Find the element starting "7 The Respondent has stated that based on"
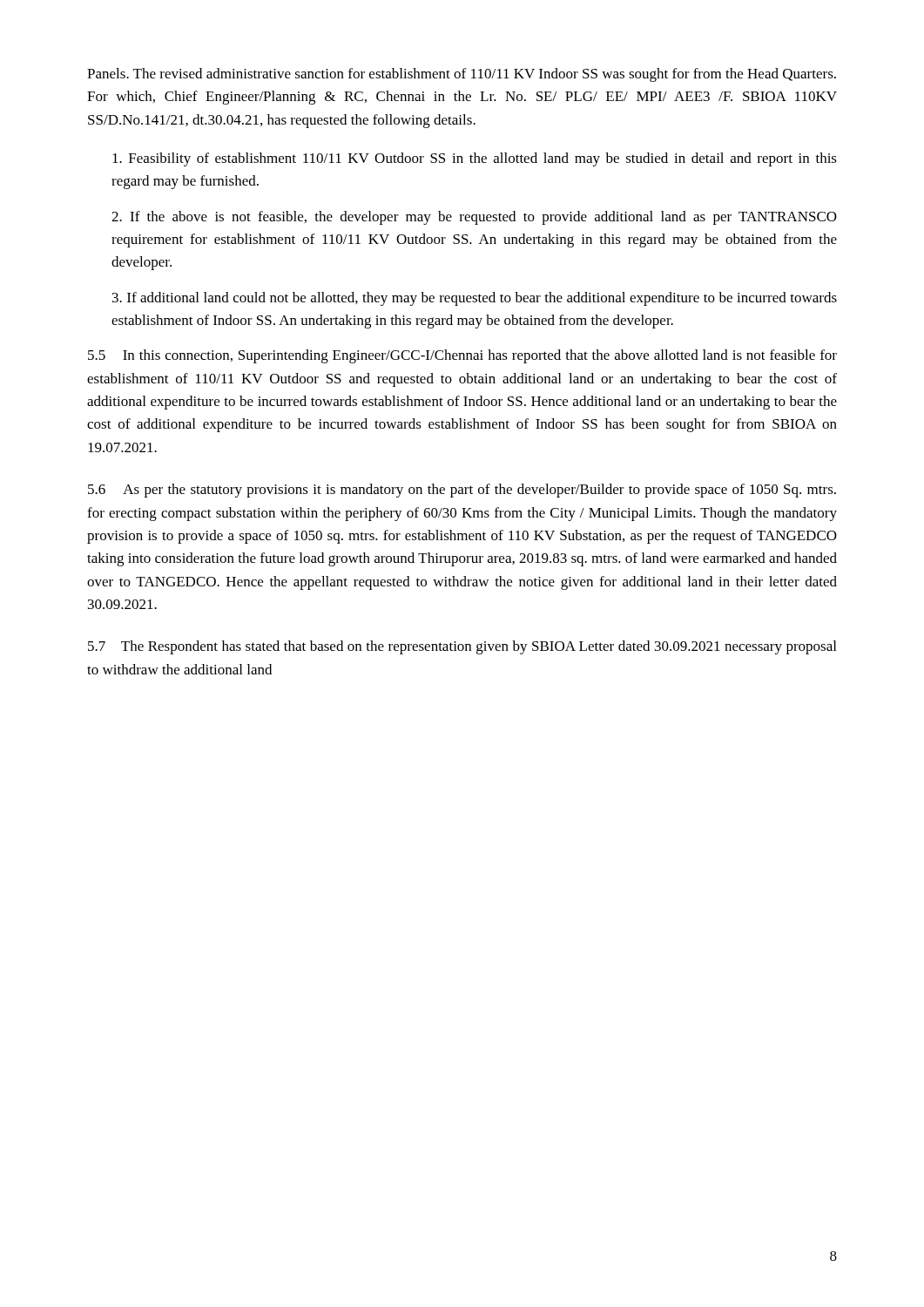 [462, 658]
